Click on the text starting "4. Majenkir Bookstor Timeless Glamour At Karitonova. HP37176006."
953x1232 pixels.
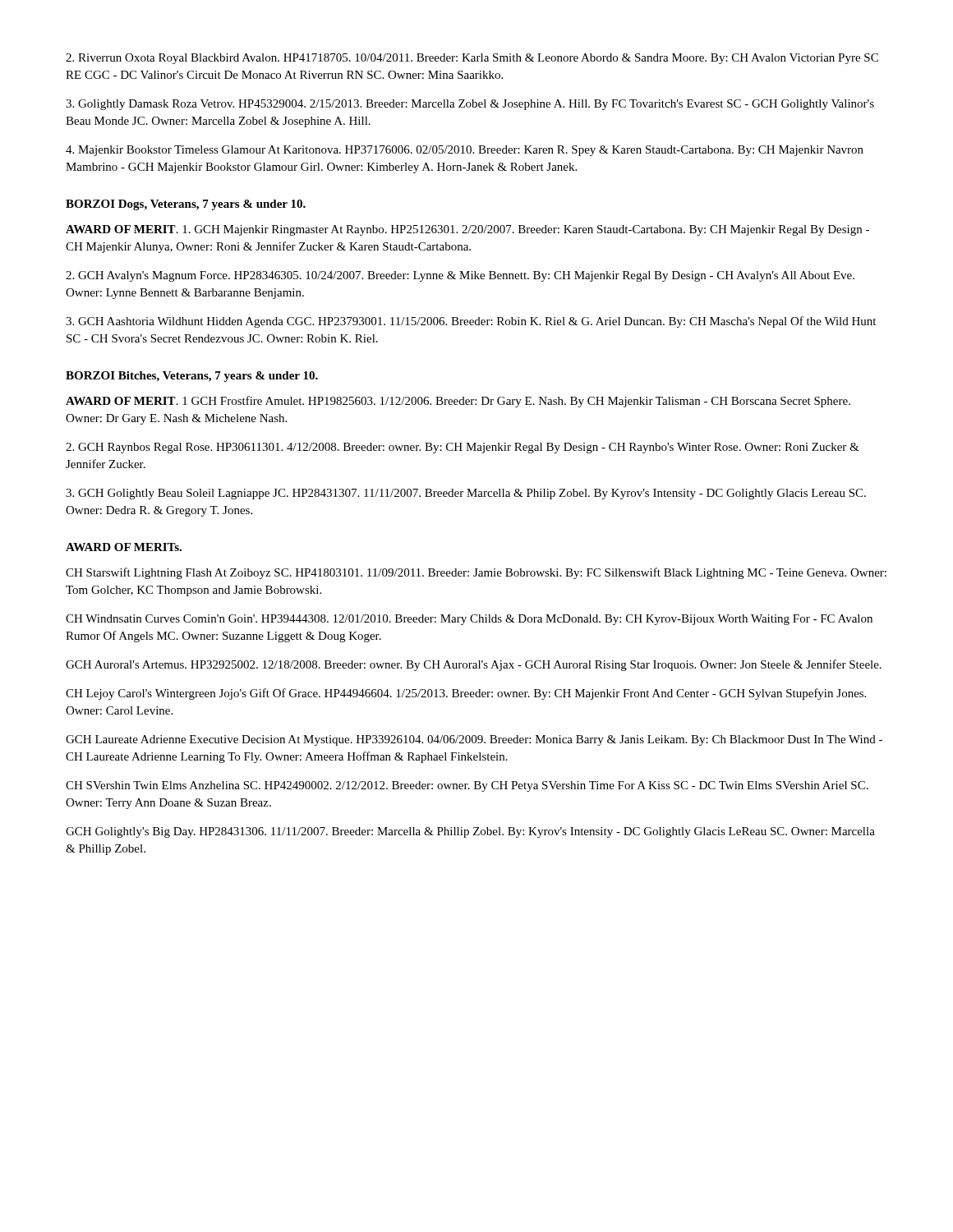coord(465,158)
